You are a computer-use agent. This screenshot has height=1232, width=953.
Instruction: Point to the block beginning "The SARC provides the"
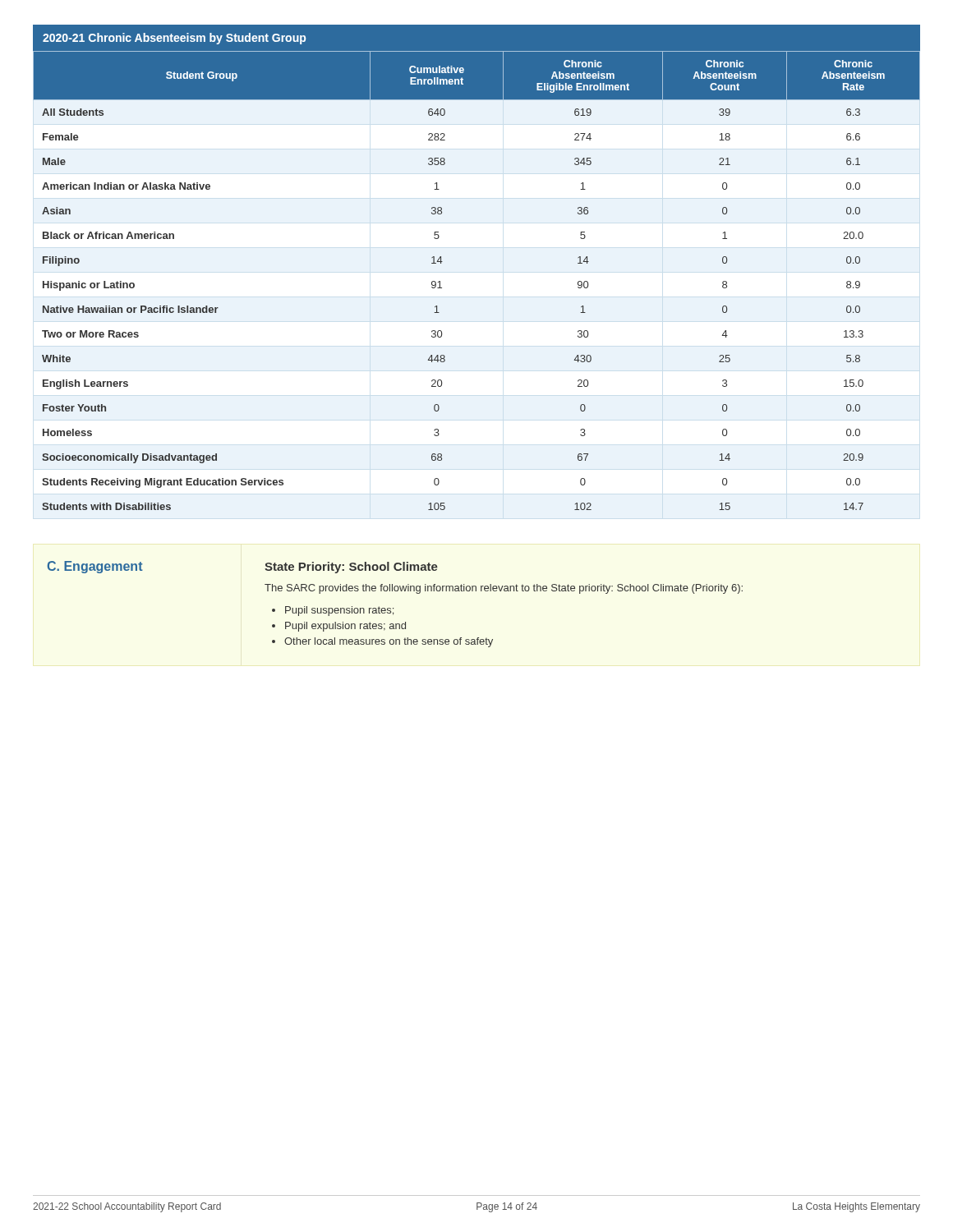pos(504,588)
